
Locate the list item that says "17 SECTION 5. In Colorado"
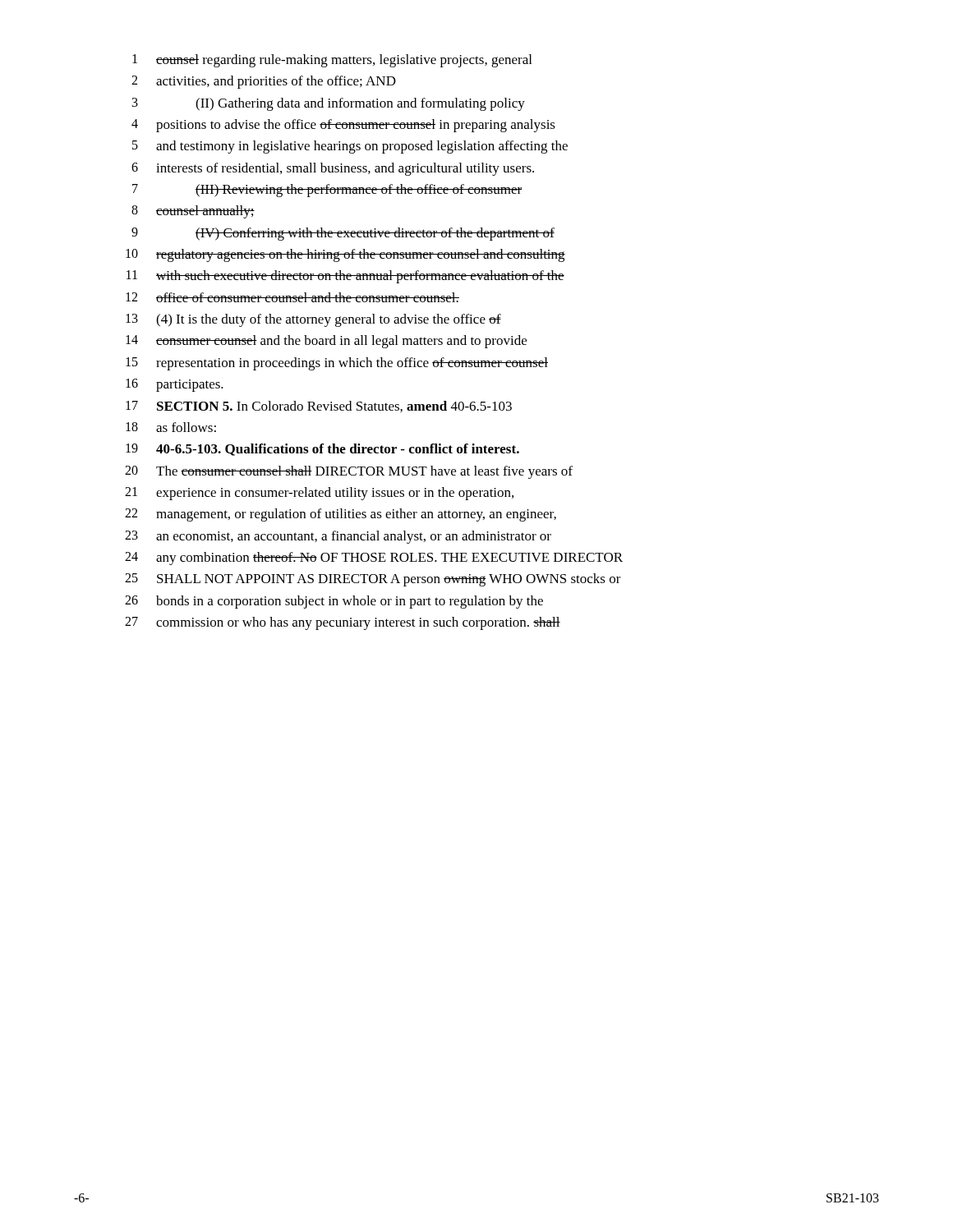[x=489, y=406]
